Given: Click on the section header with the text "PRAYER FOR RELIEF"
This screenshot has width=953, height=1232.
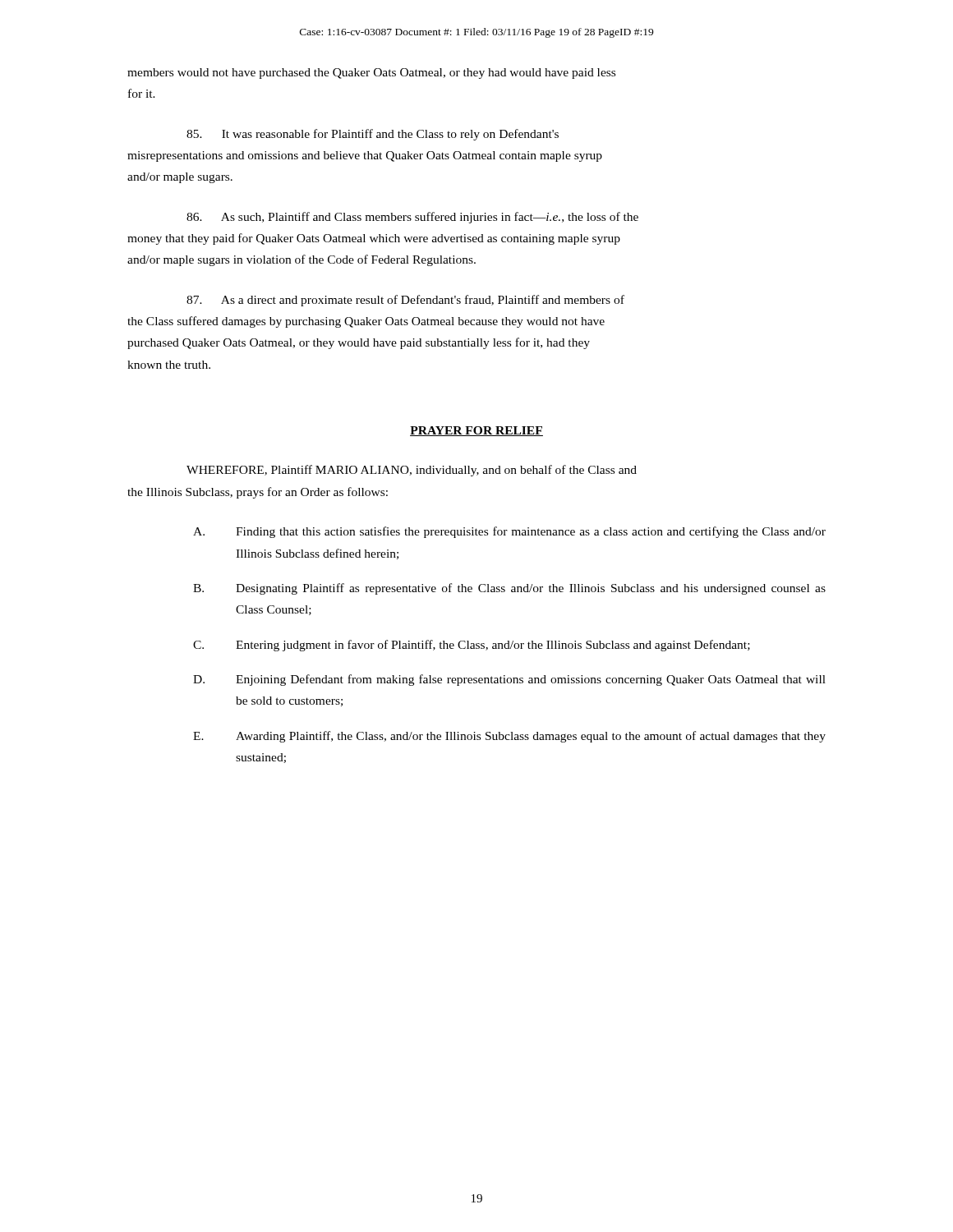Looking at the screenshot, I should coord(476,430).
